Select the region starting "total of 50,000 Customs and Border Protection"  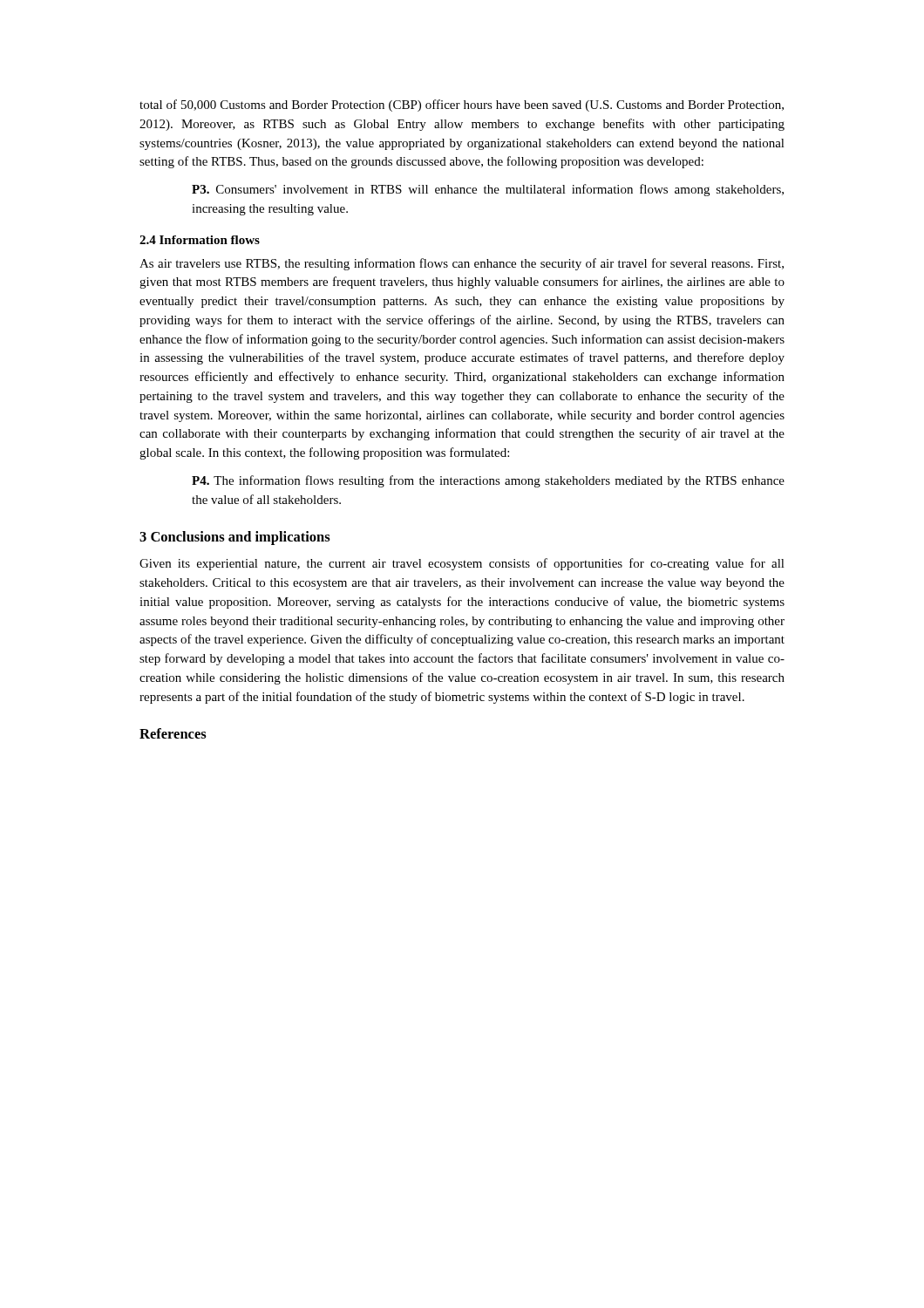point(462,134)
